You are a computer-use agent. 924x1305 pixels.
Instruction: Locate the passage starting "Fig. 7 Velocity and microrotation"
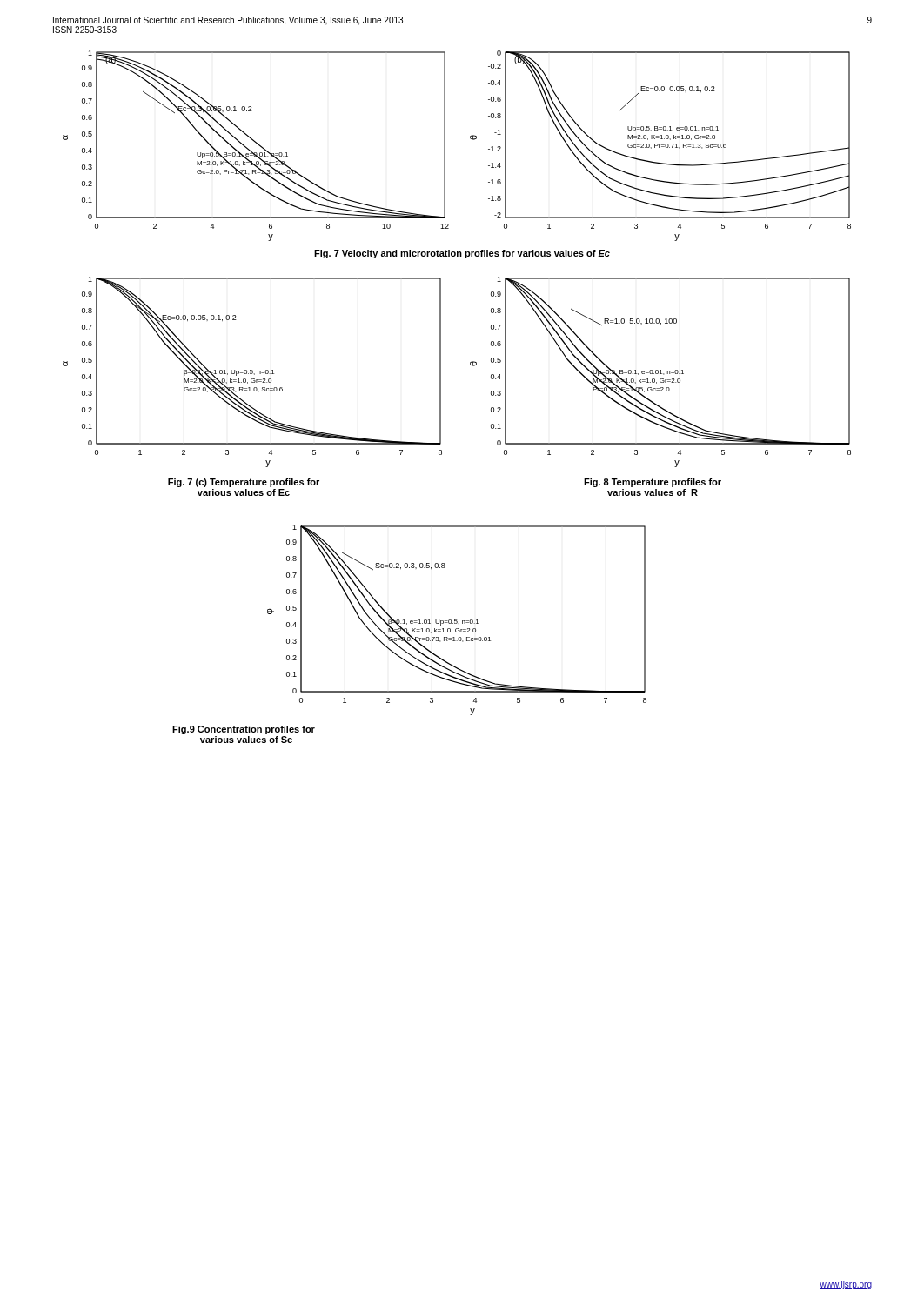(462, 253)
